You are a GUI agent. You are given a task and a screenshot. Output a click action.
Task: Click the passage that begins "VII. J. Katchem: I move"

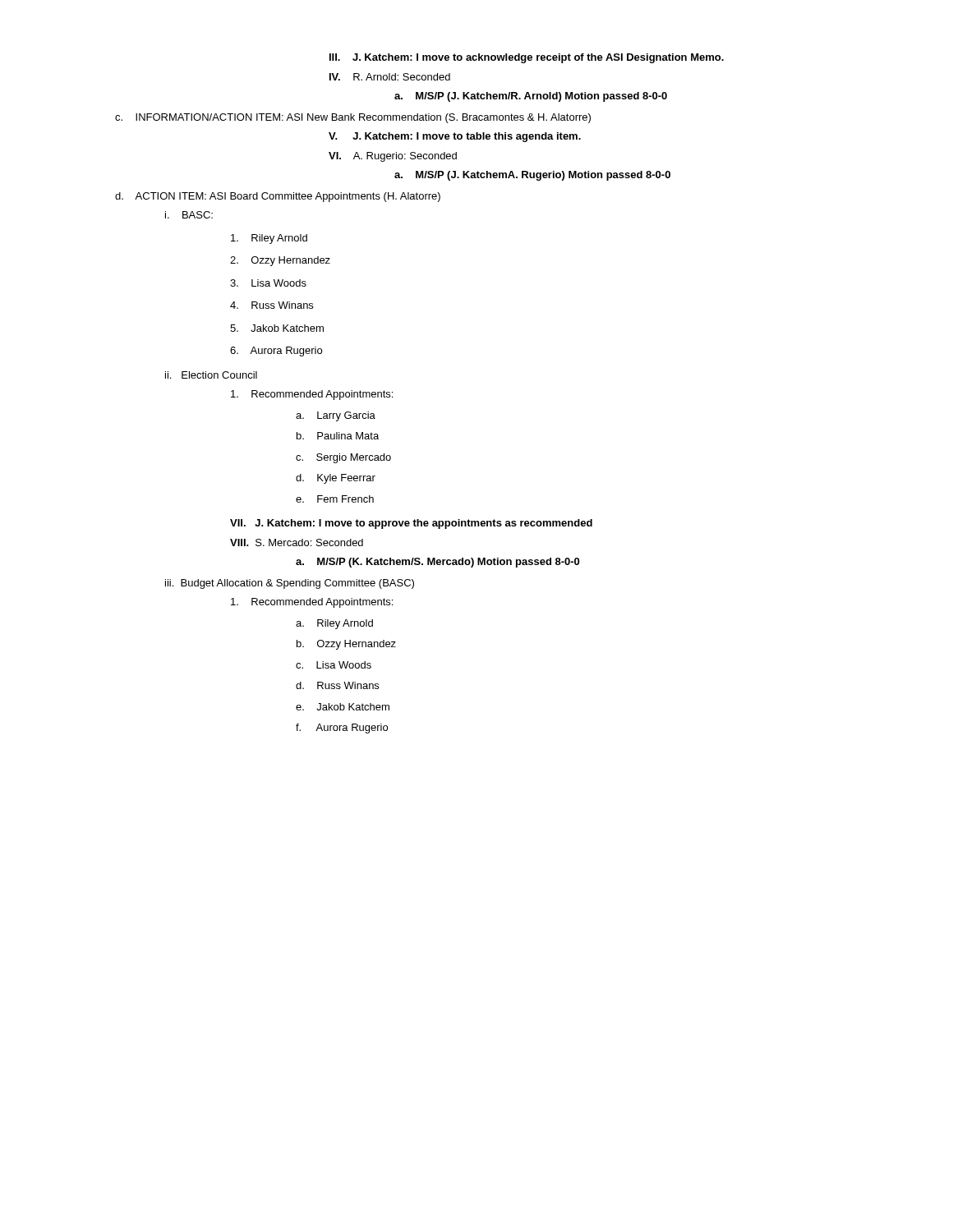(x=411, y=523)
